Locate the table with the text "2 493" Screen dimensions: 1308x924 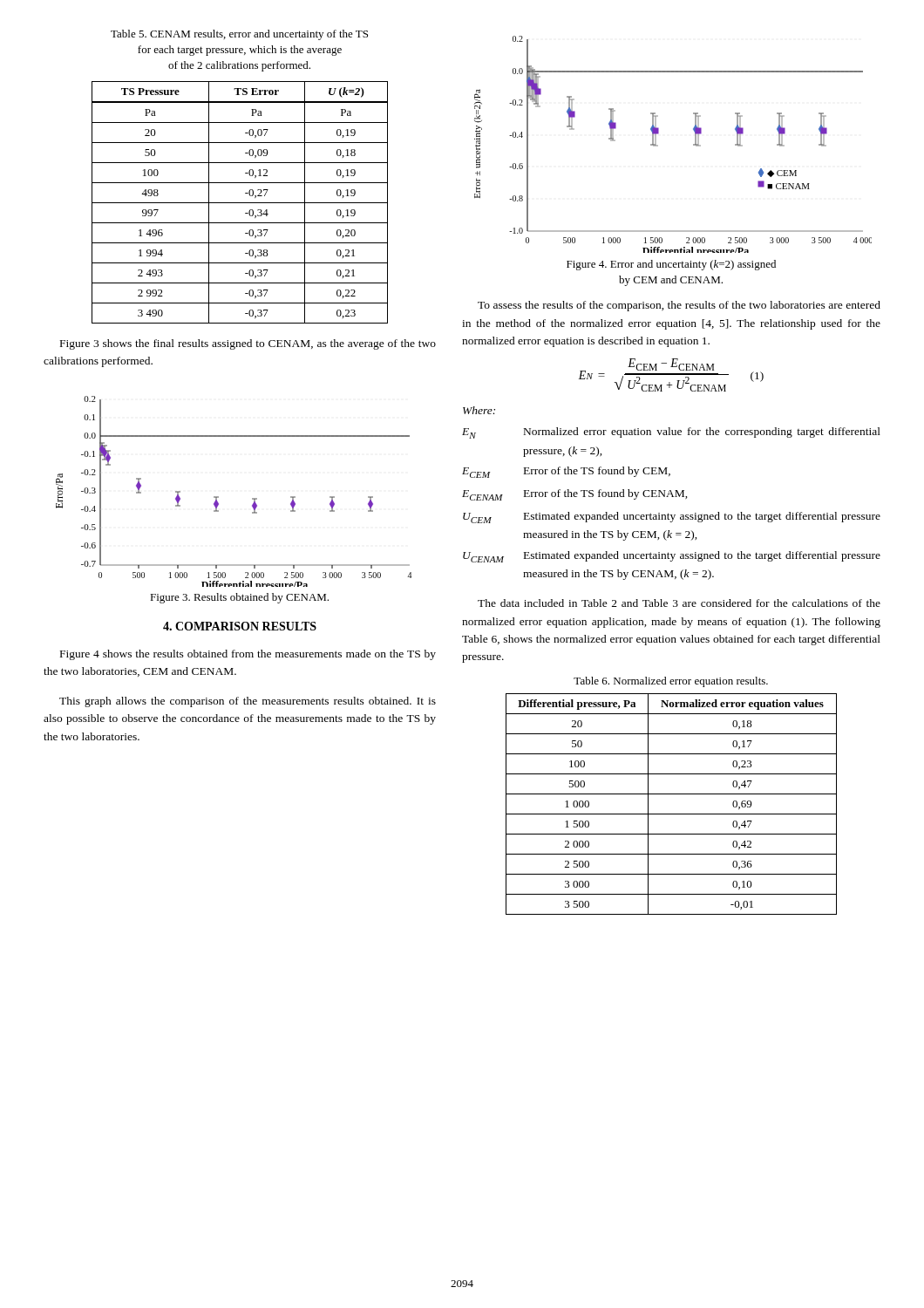(x=240, y=202)
